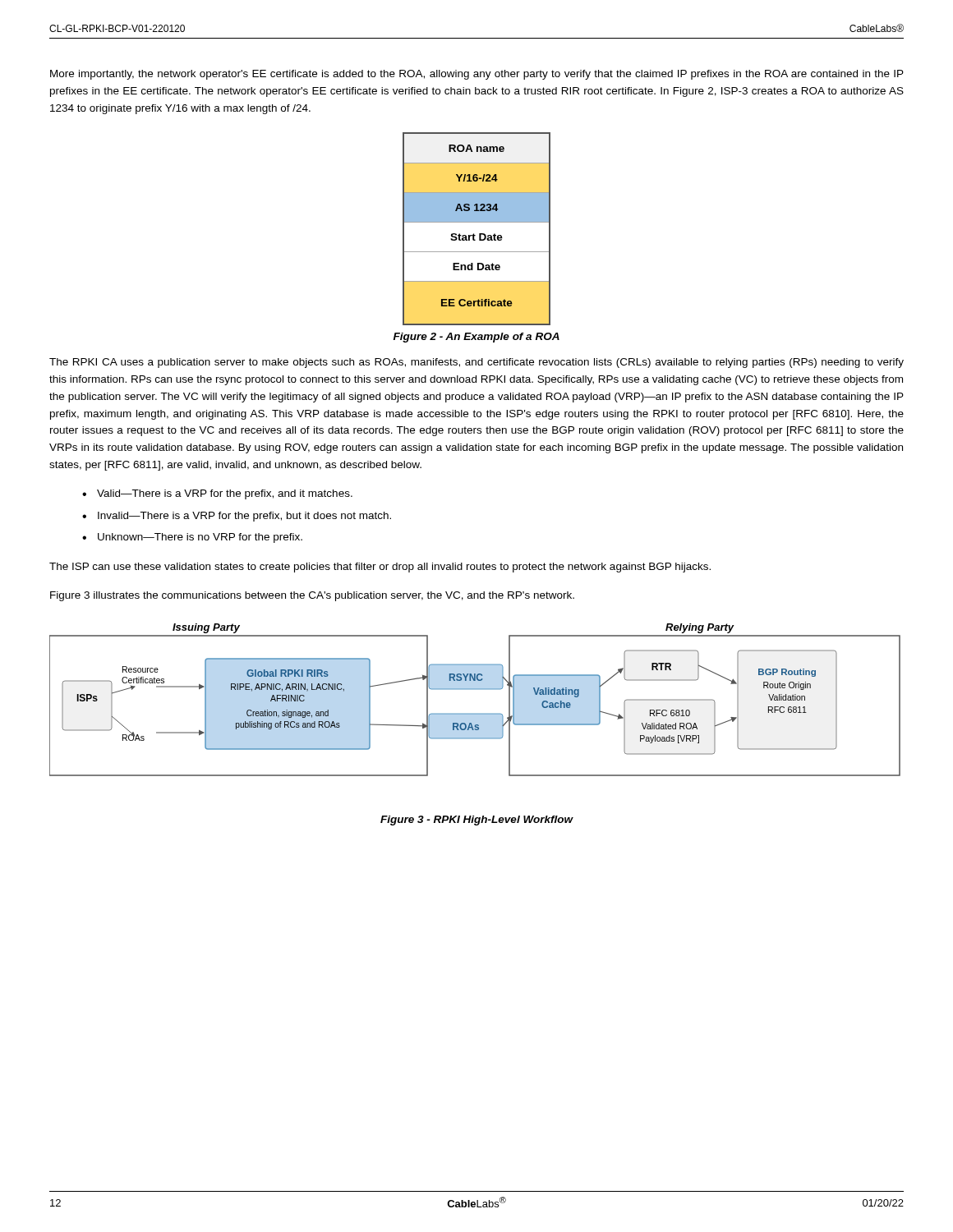
Task: Find the text starting "More importantly, the network operator's"
Action: (x=476, y=91)
